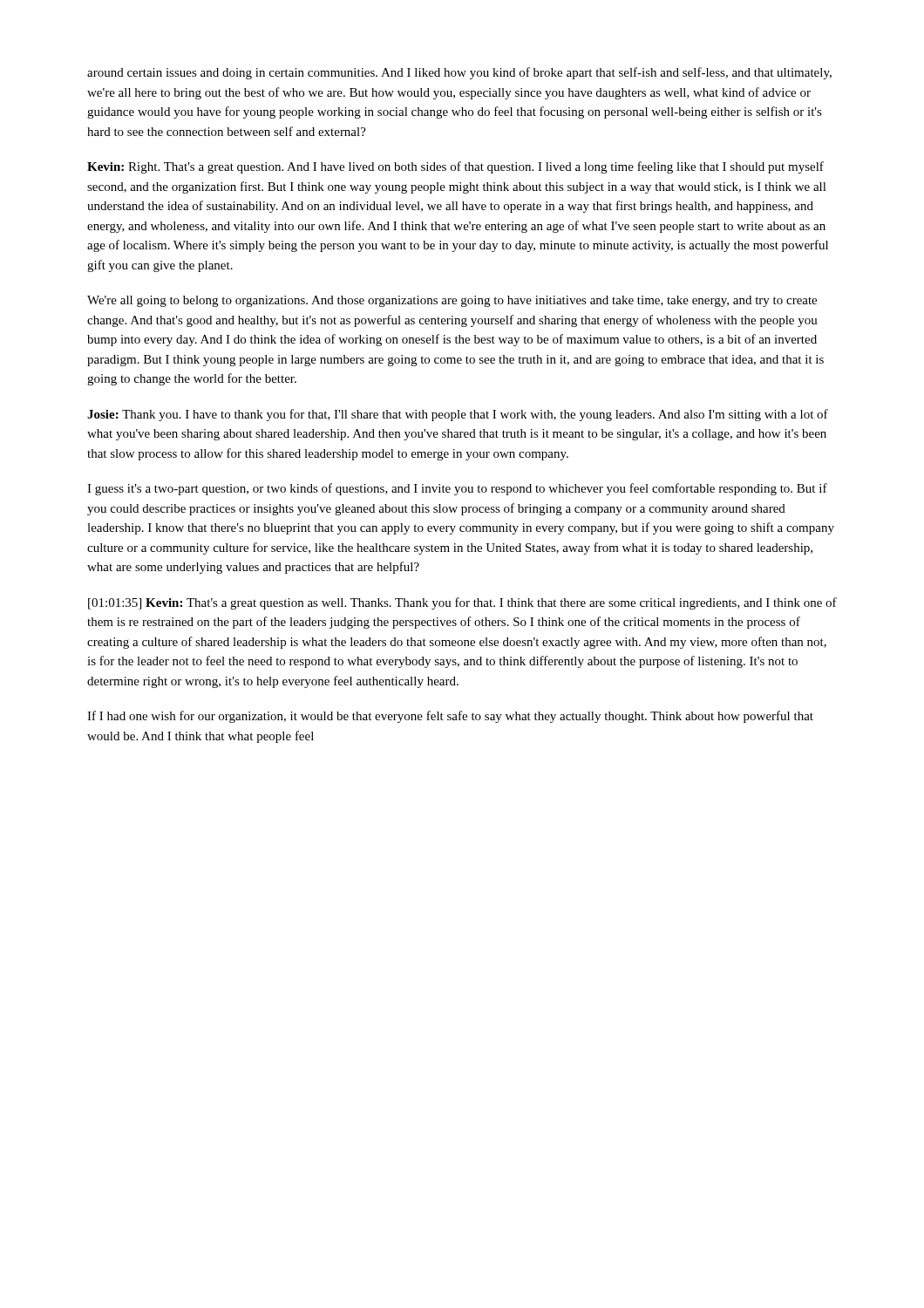Find the text block with the text "Josie: Thank you. I have to thank you"
This screenshot has height=1308, width=924.
457,433
